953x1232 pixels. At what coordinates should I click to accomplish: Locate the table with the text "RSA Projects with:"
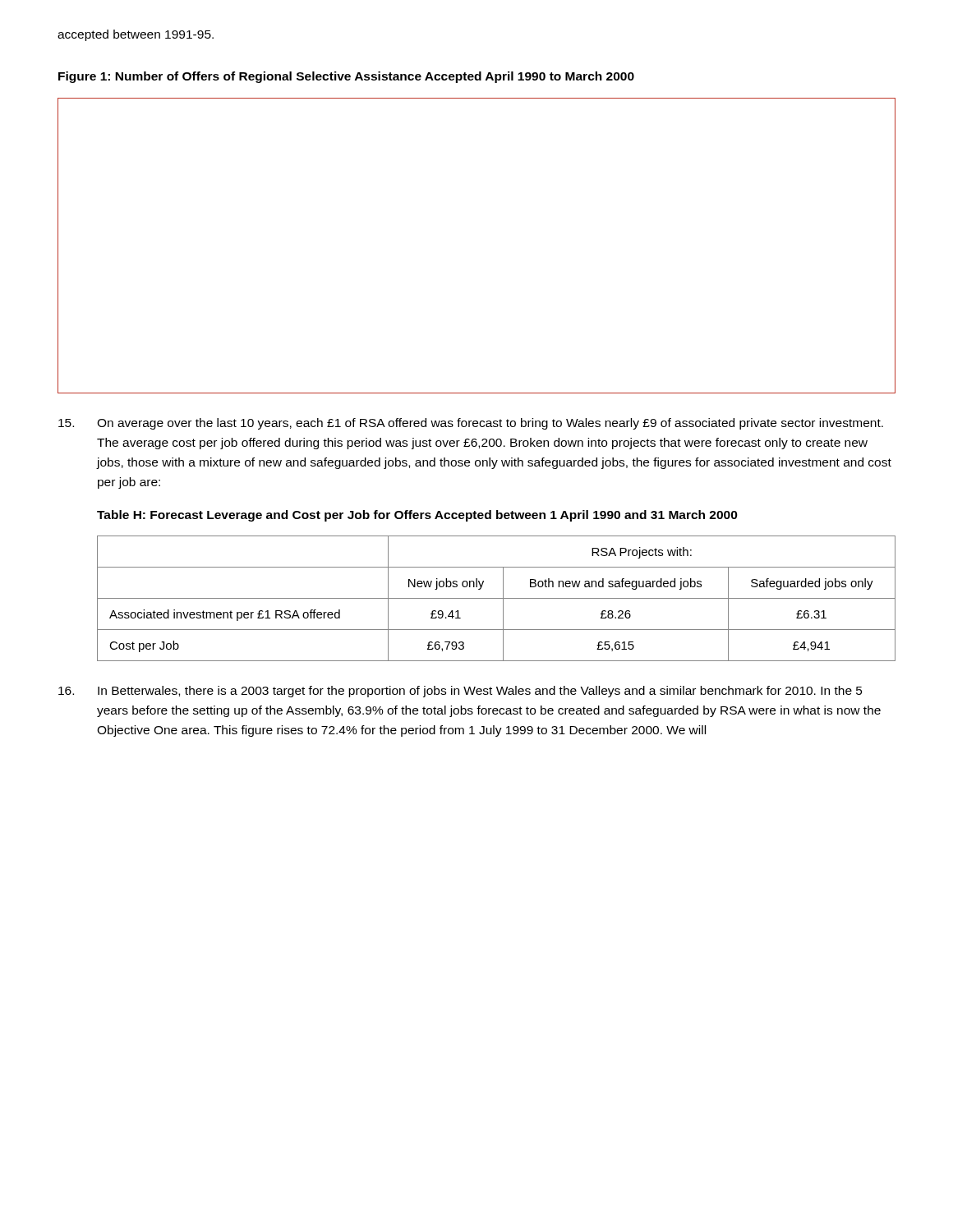click(496, 598)
